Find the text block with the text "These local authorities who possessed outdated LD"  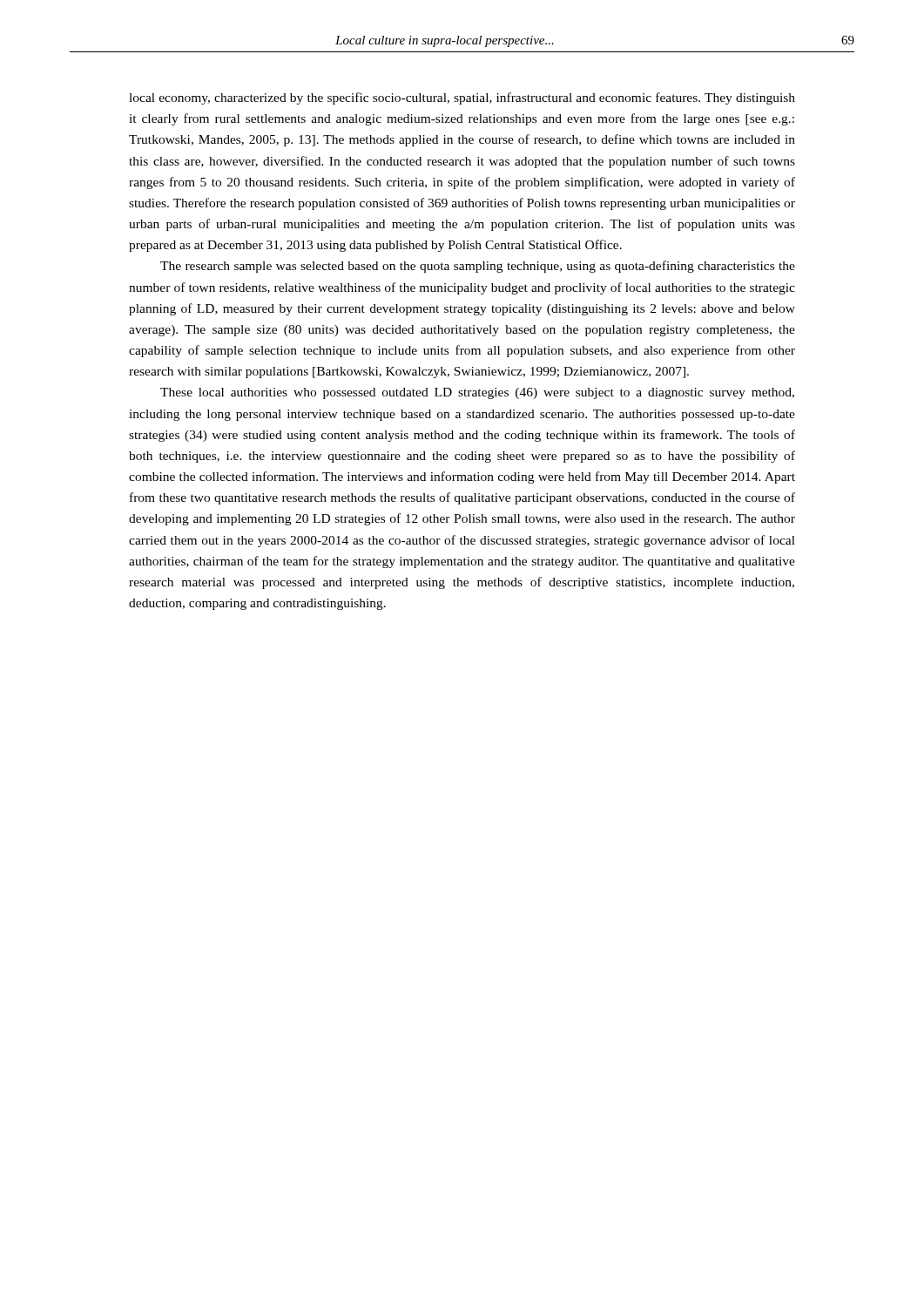[x=462, y=498]
